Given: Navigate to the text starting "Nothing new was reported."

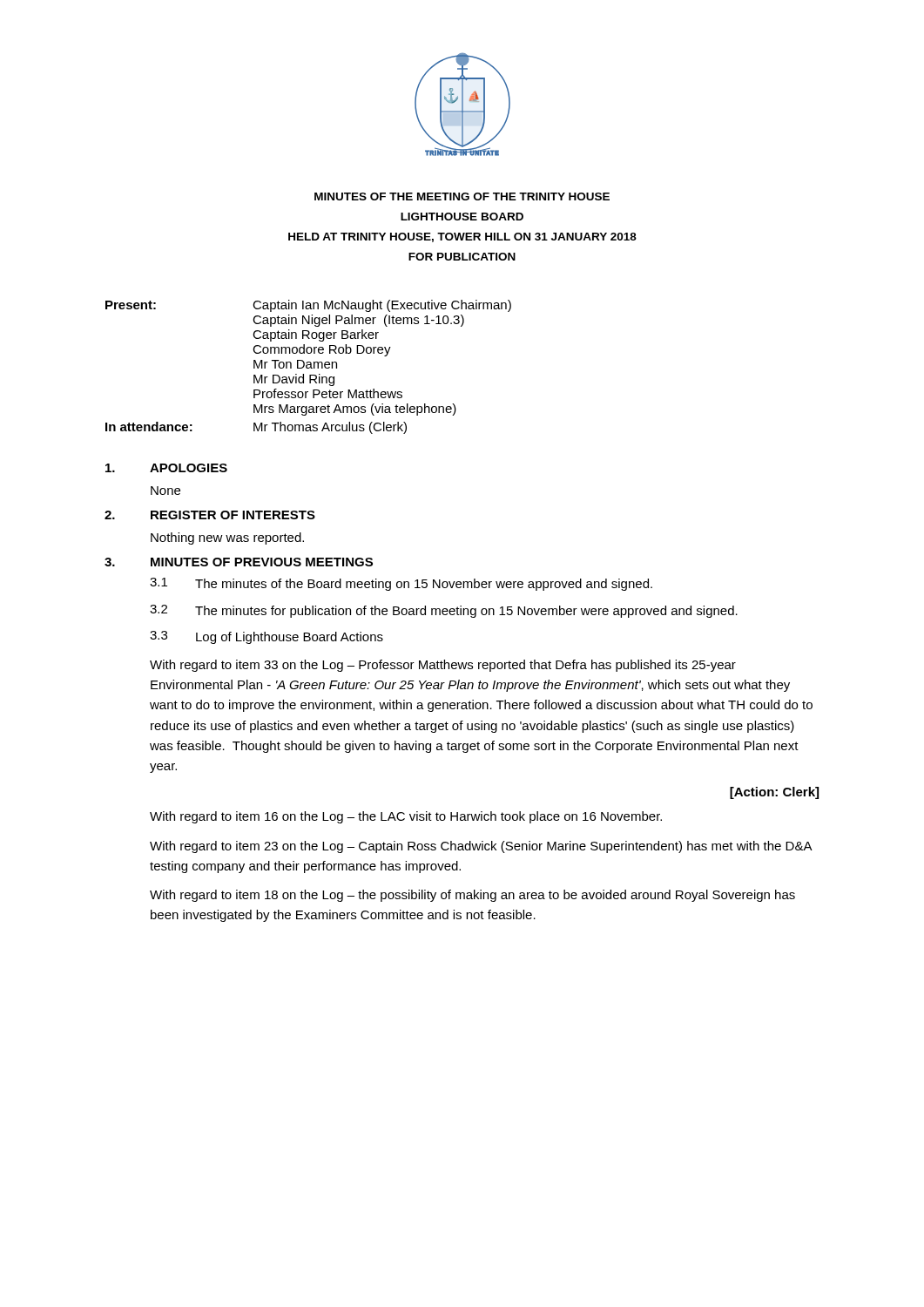Looking at the screenshot, I should 227,537.
